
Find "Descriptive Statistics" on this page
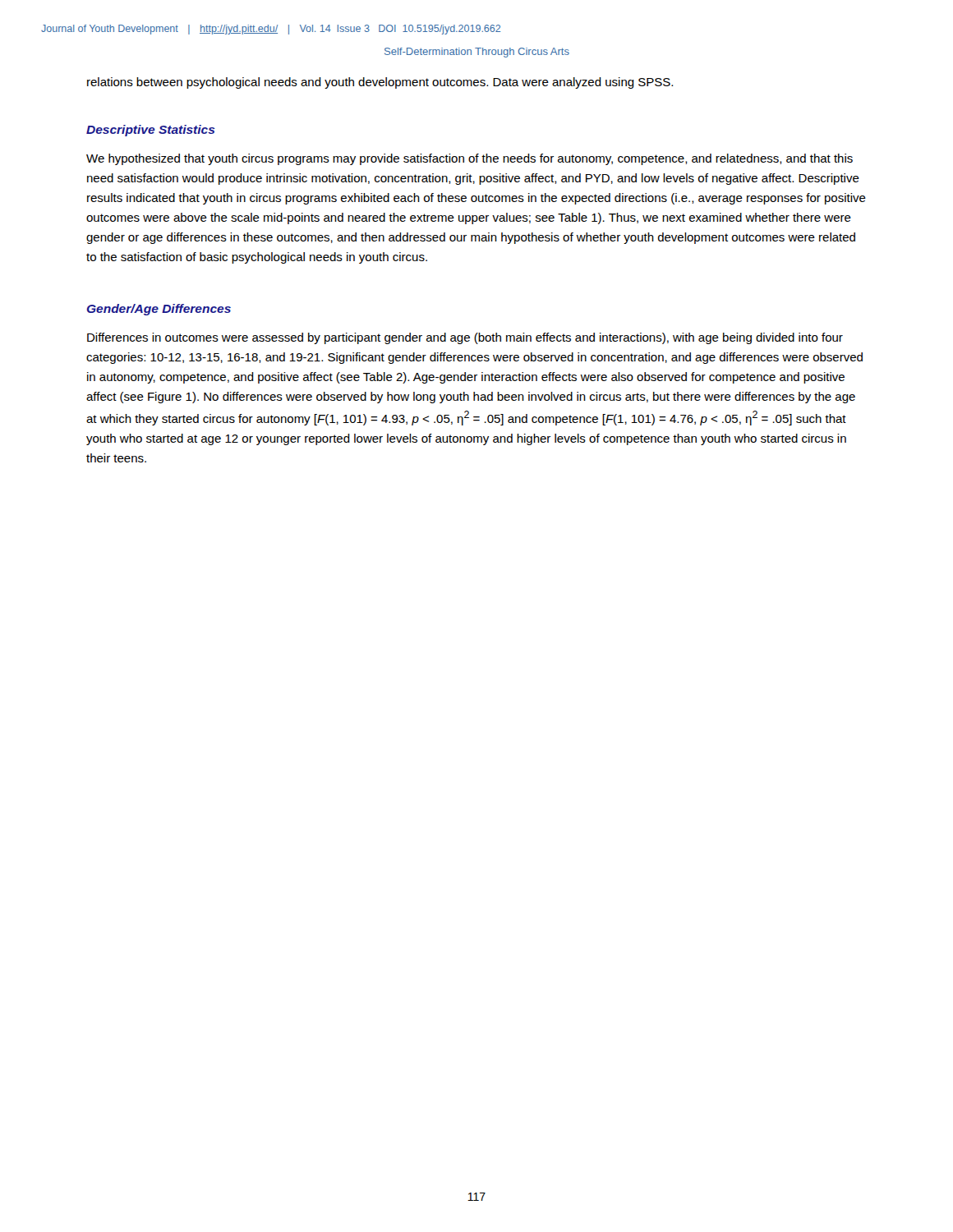click(151, 130)
